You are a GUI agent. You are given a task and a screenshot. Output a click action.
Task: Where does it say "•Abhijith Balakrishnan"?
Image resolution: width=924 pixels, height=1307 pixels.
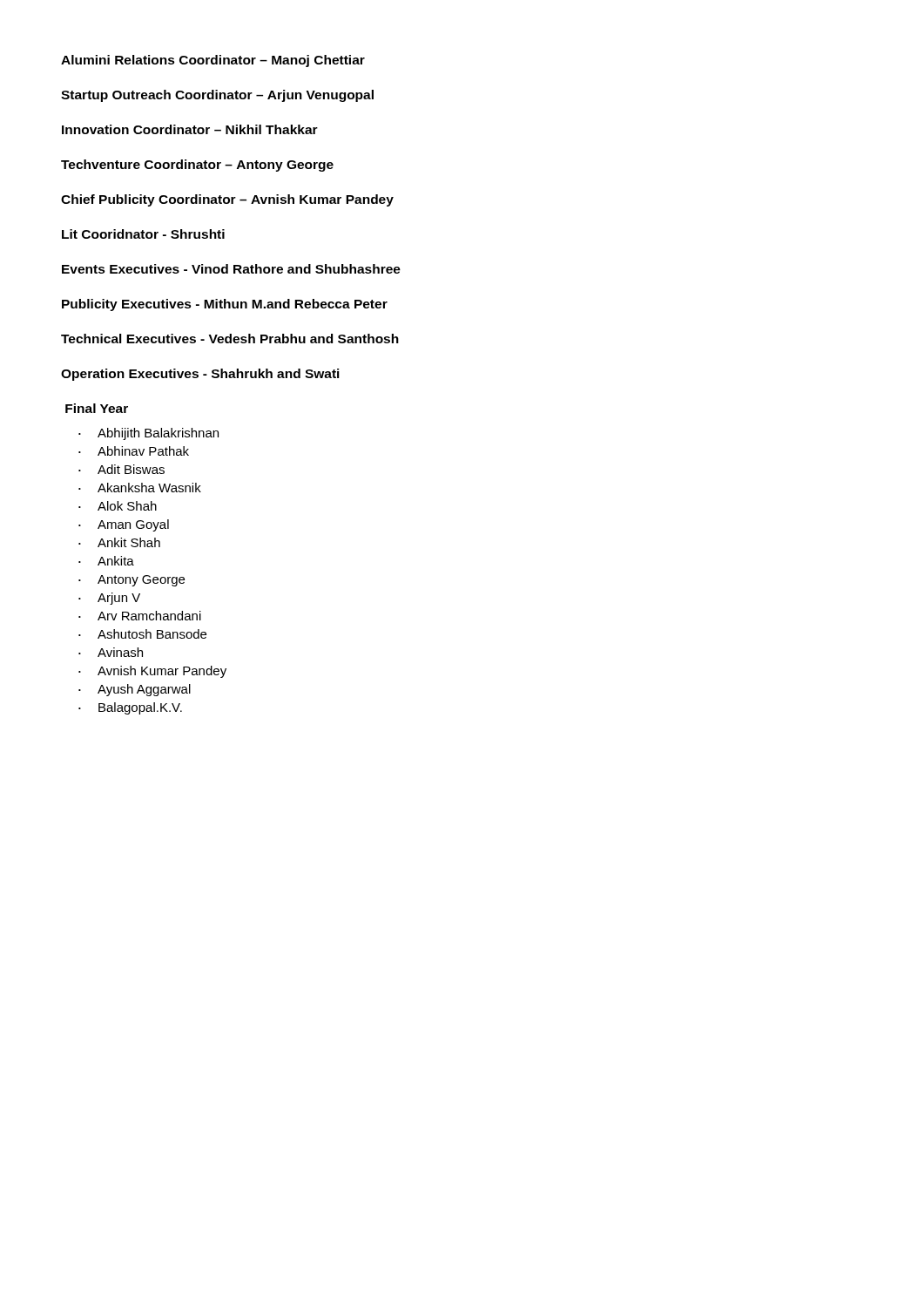click(149, 433)
